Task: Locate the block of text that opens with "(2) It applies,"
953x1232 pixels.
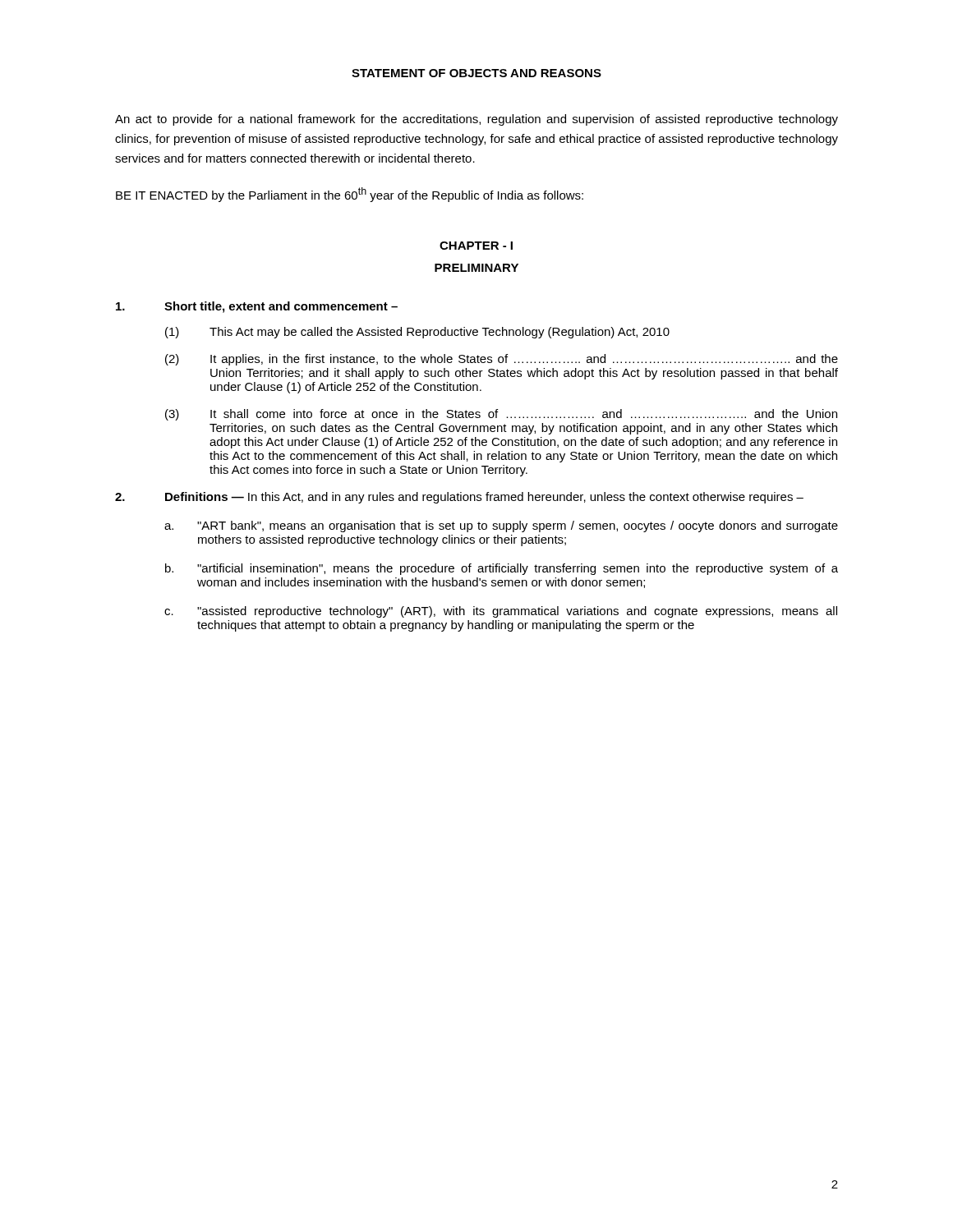Action: tap(501, 372)
